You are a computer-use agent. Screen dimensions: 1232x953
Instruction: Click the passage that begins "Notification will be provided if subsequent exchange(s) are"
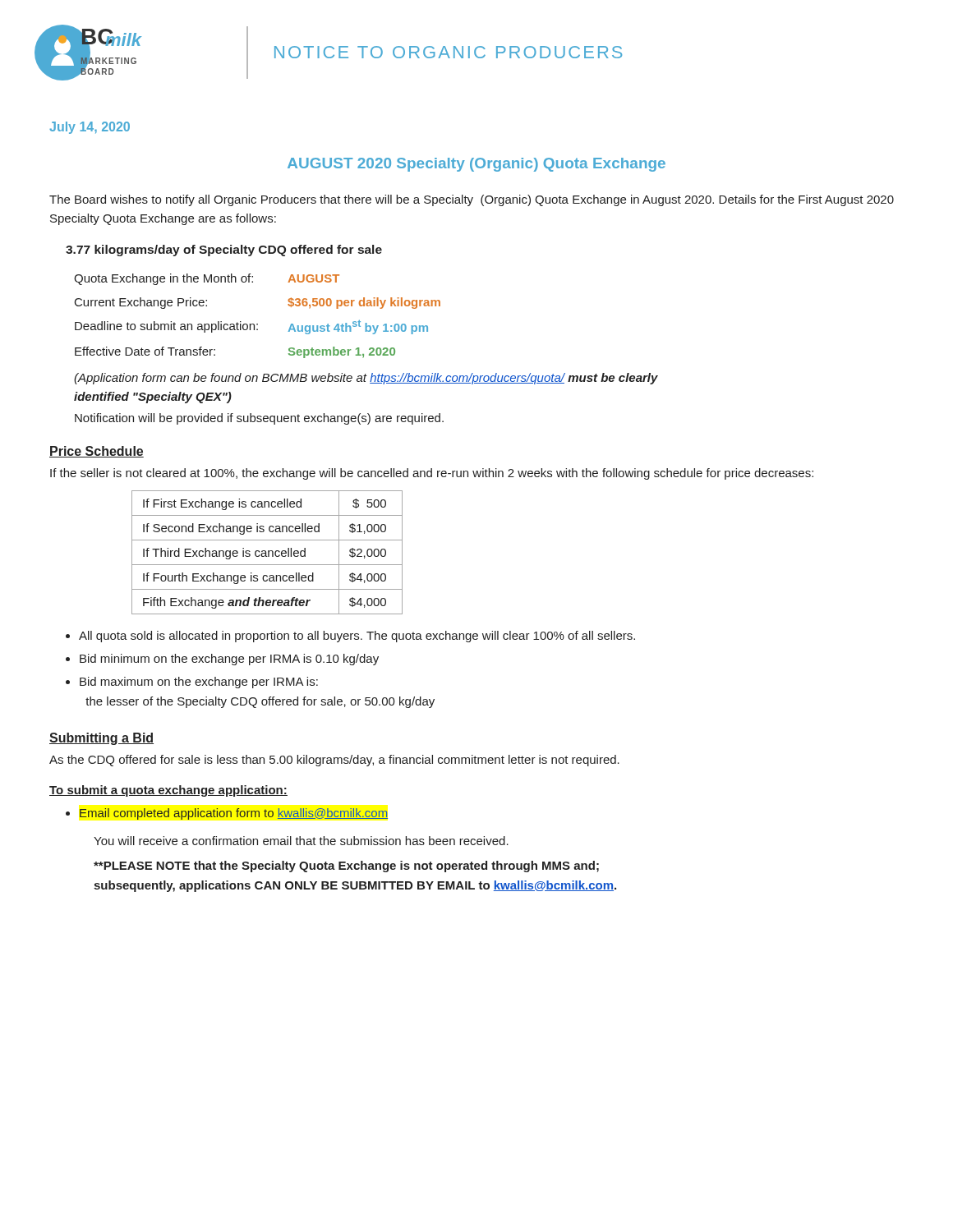(259, 418)
